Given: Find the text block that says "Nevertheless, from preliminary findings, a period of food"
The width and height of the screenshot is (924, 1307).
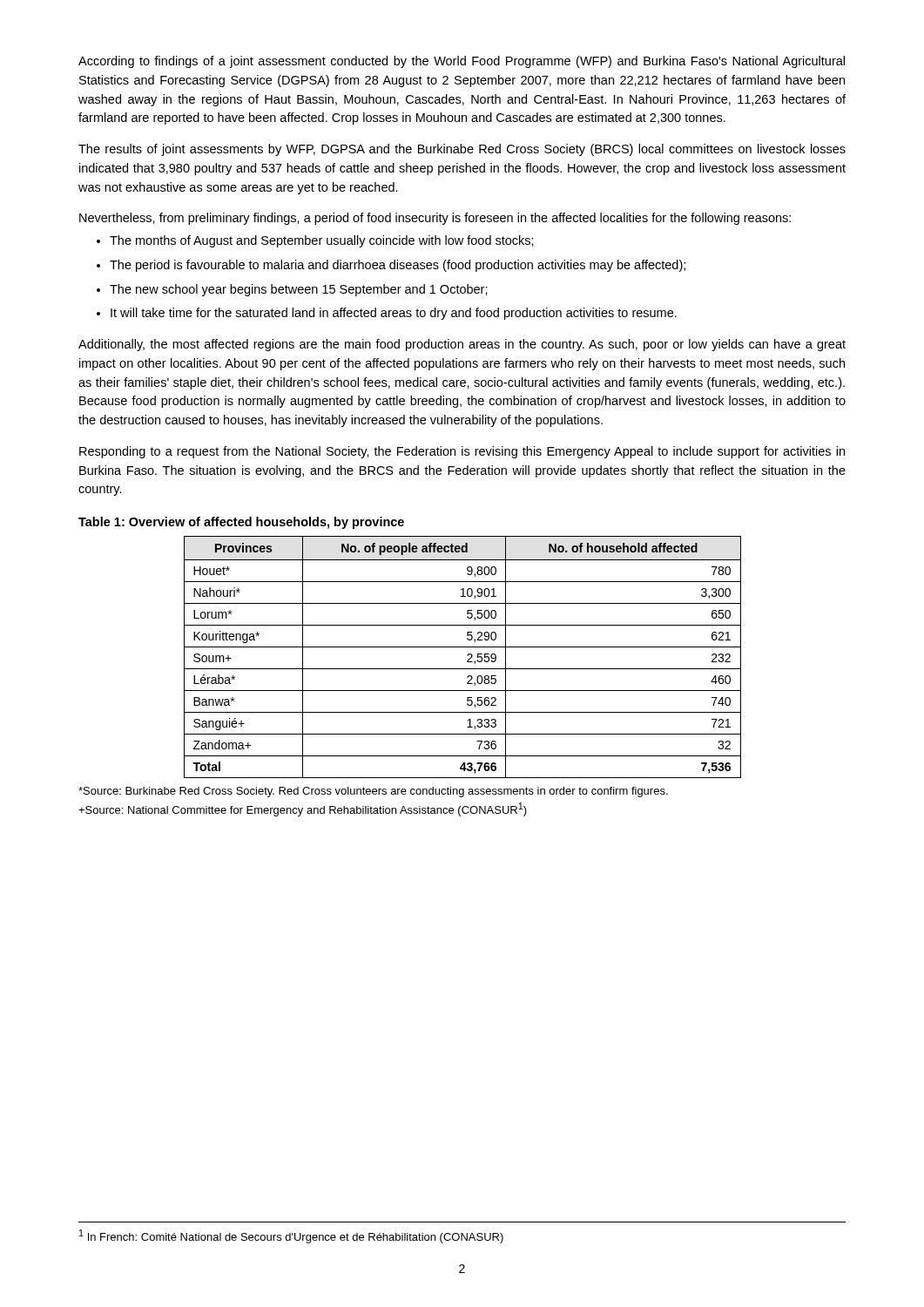Looking at the screenshot, I should click(x=435, y=218).
